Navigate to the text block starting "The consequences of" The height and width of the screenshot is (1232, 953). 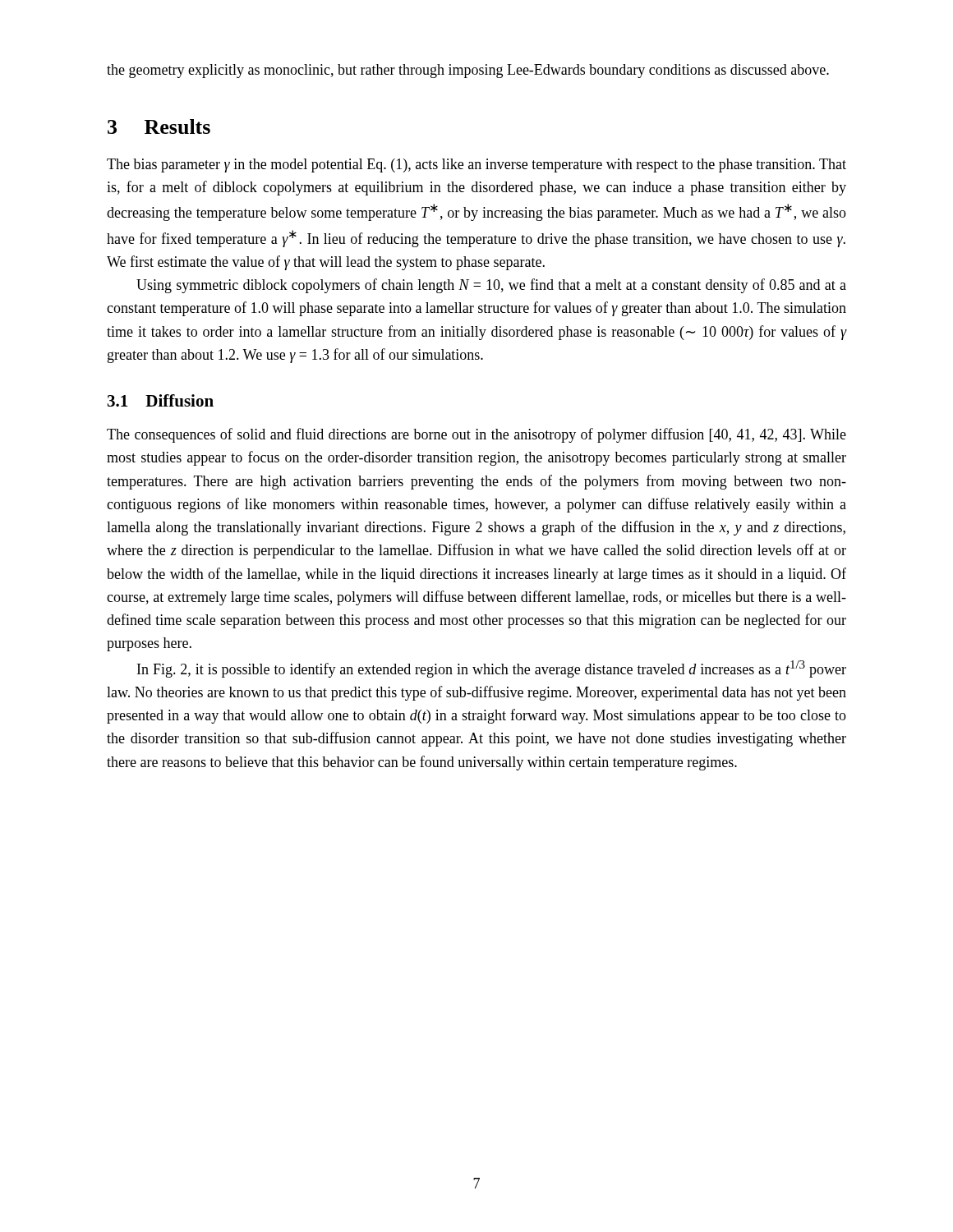476,598
